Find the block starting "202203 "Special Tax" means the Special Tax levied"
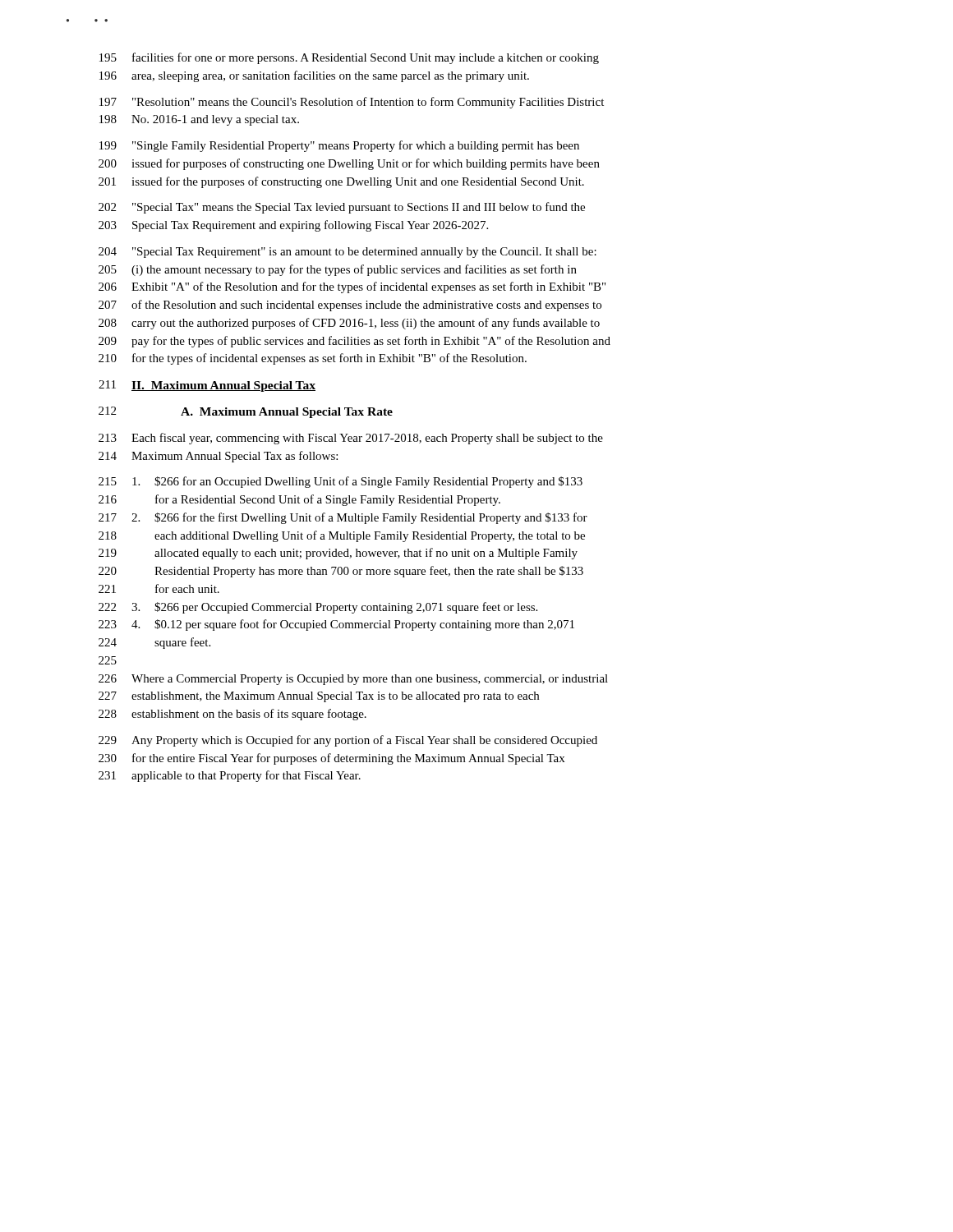This screenshot has width=953, height=1232. [485, 217]
